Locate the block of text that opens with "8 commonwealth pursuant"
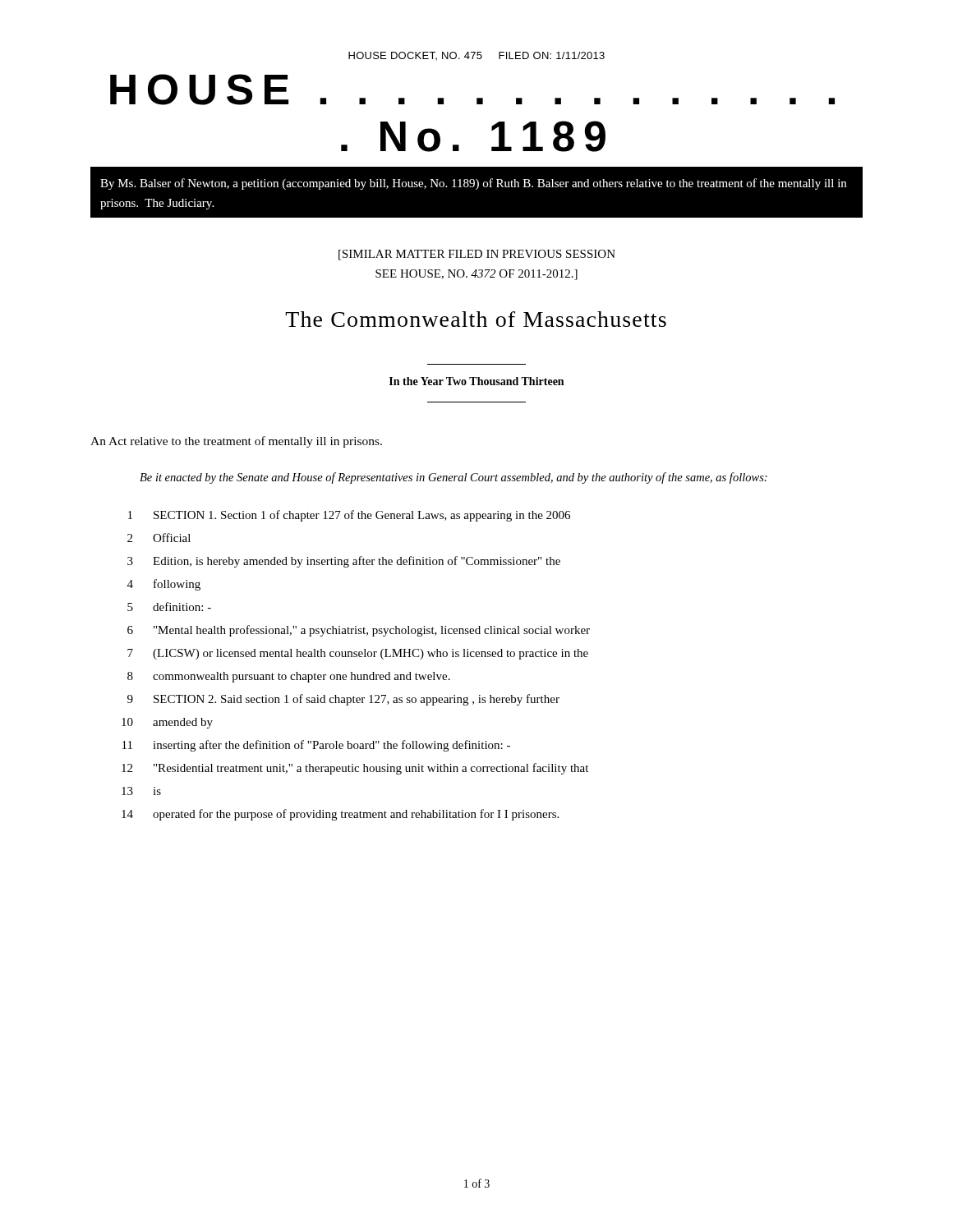 (x=289, y=677)
